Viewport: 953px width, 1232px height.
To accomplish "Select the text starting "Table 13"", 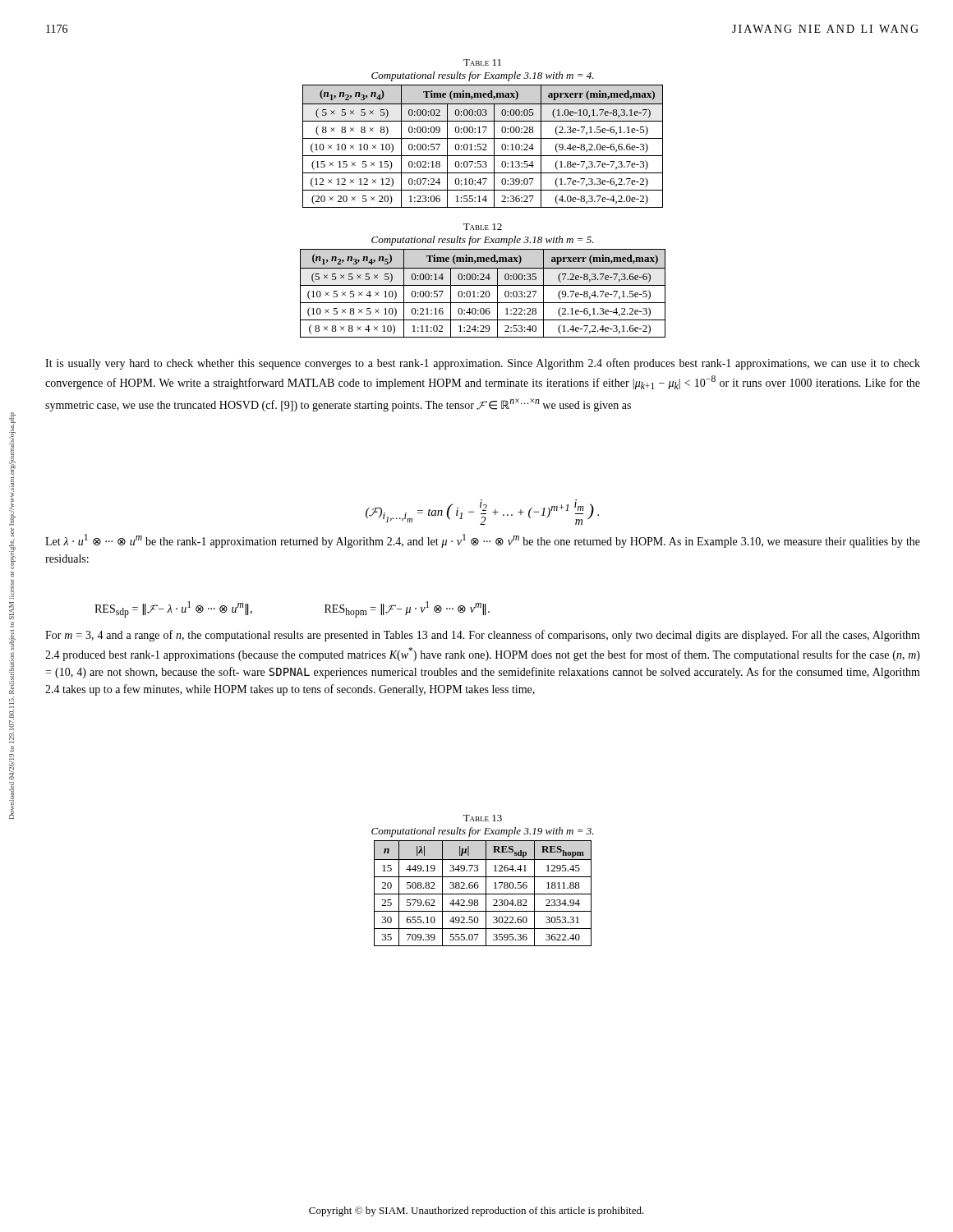I will pyautogui.click(x=483, y=818).
